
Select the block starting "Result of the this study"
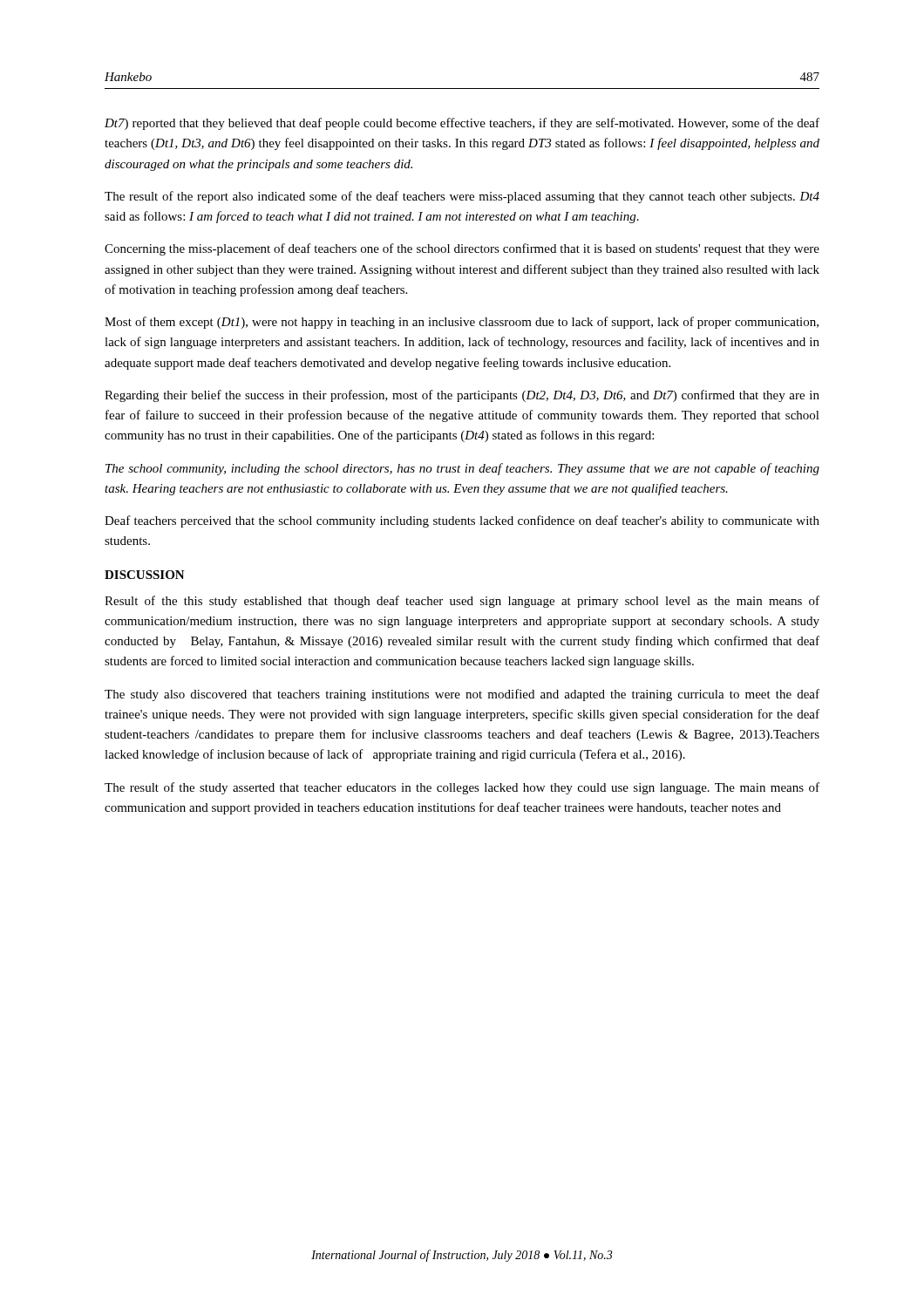coord(462,631)
